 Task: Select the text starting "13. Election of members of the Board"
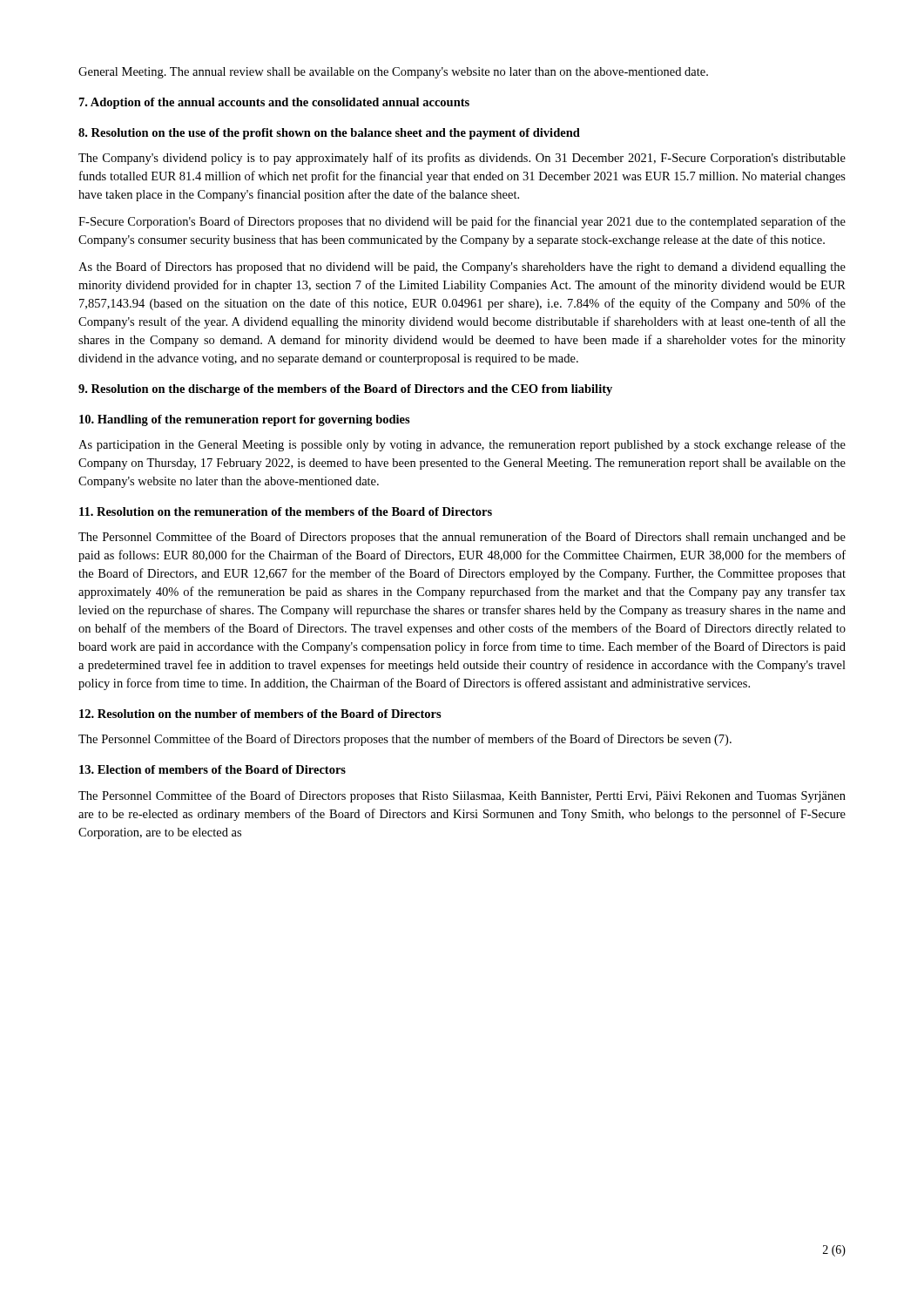pos(212,770)
